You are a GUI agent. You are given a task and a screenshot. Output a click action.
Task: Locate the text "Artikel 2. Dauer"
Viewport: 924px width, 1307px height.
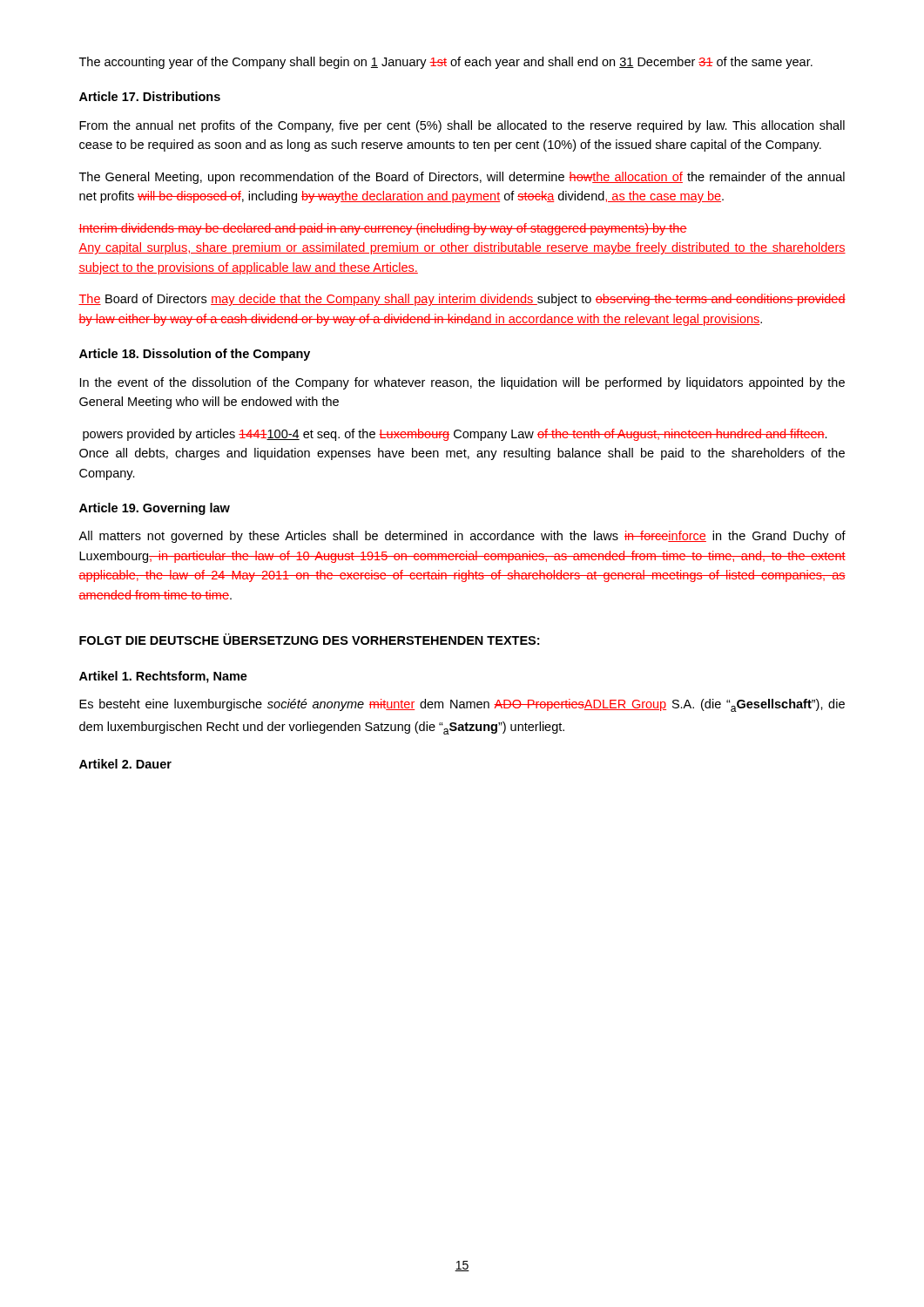[x=125, y=764]
